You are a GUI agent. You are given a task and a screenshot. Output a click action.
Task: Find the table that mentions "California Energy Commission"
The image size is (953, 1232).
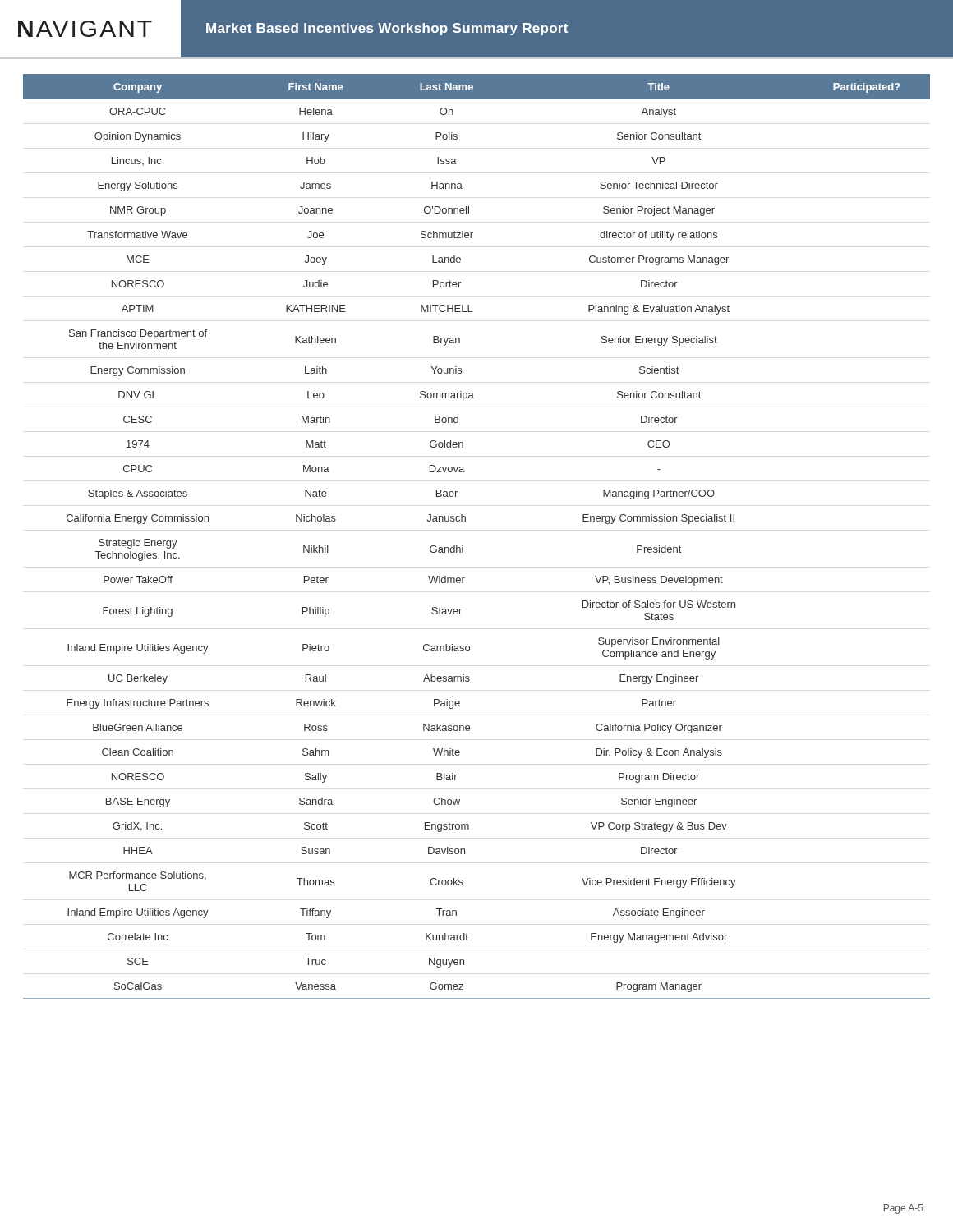click(x=476, y=536)
